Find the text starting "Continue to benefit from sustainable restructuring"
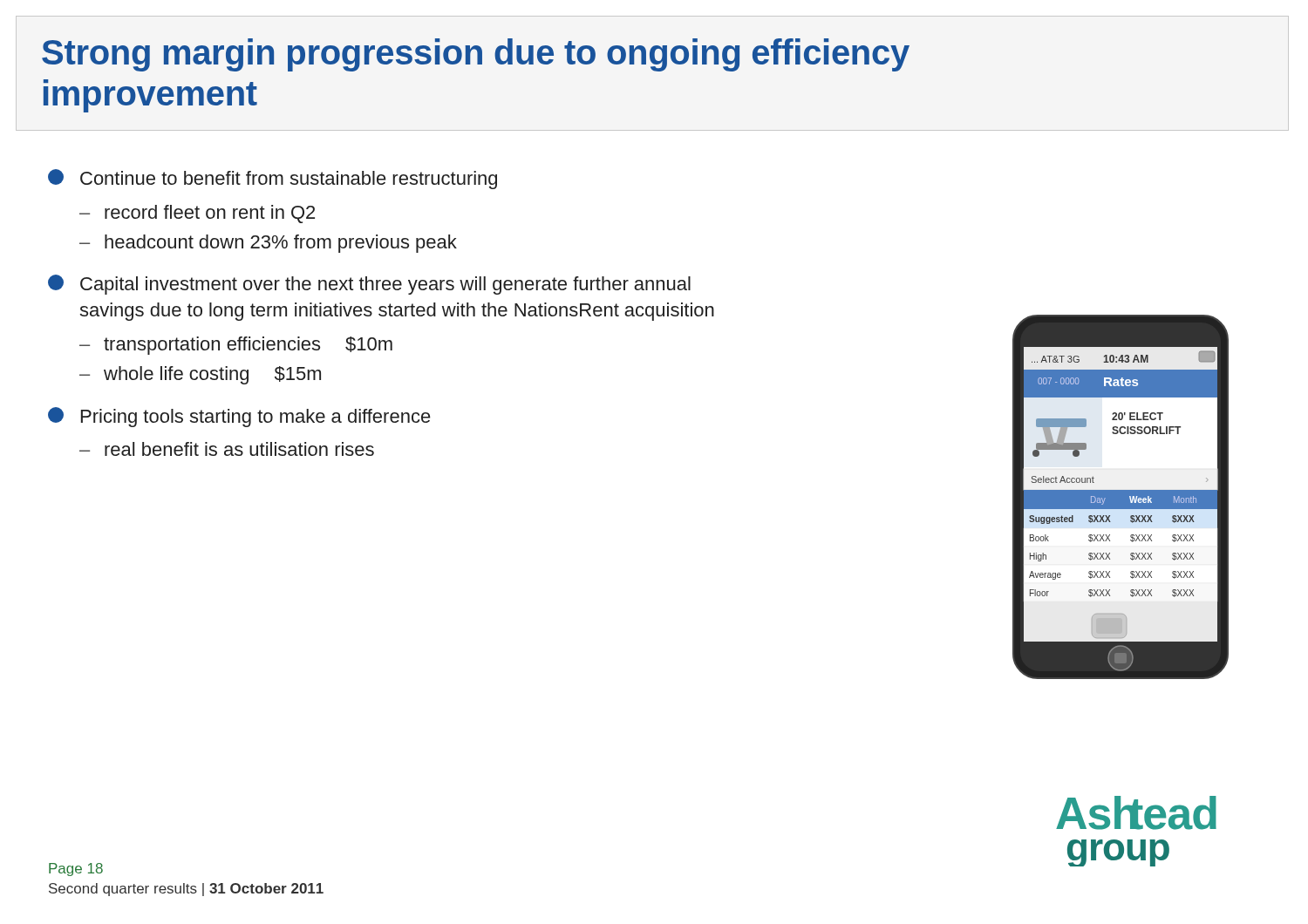This screenshot has width=1308, height=924. pyautogui.click(x=273, y=179)
